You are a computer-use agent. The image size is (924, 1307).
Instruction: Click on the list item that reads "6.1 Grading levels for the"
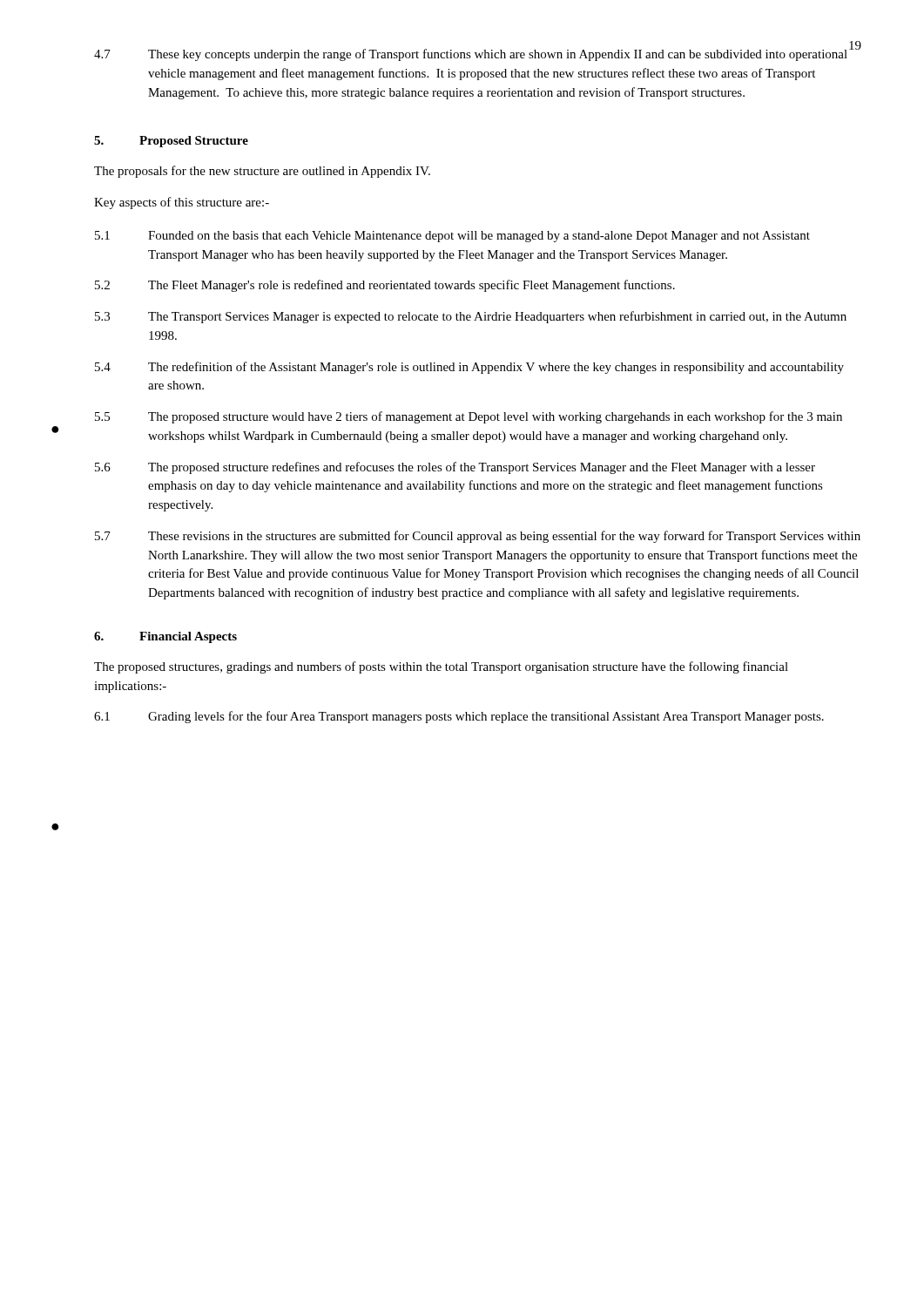click(478, 717)
